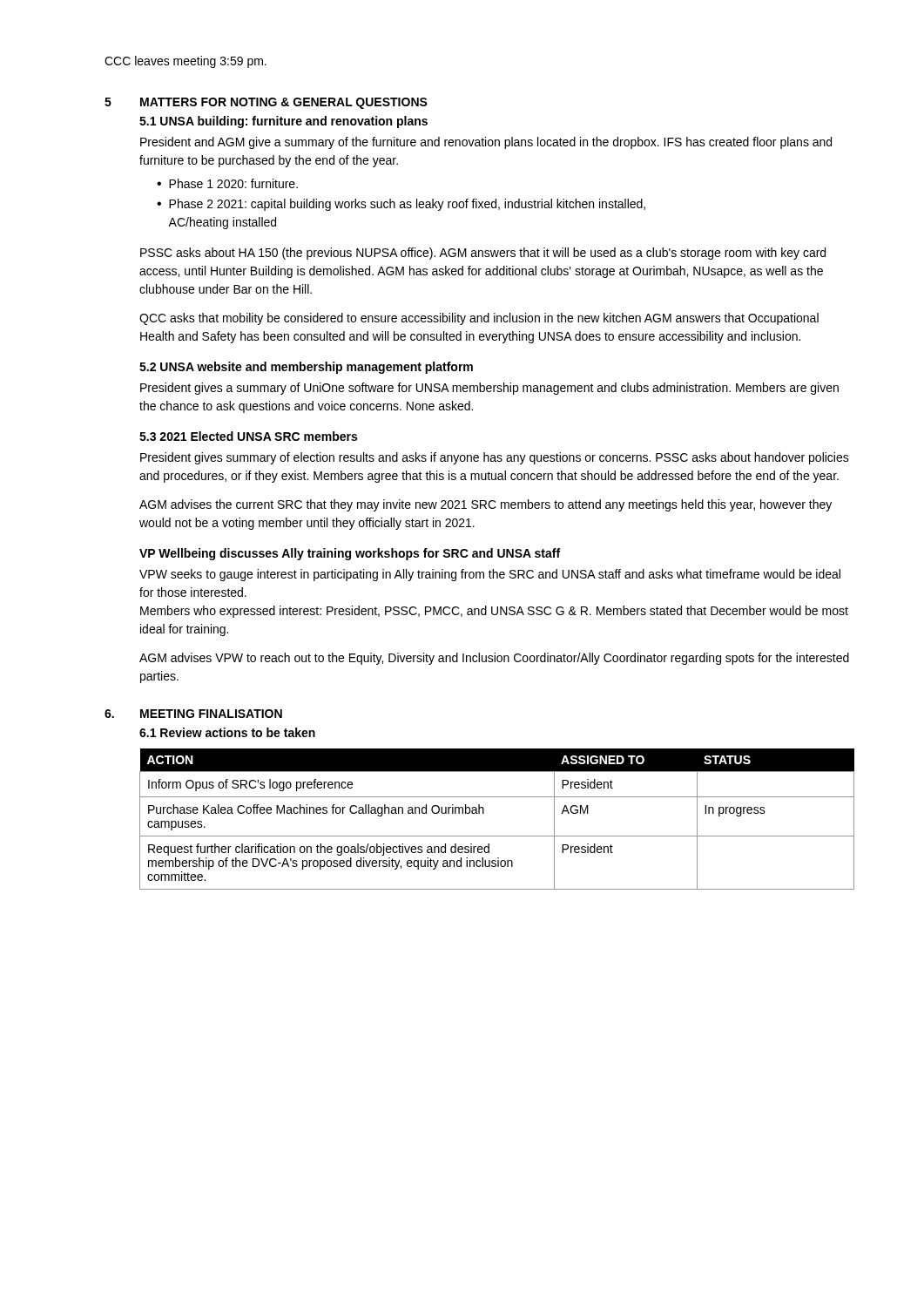
Task: Where is the passage that starts "PSSC asks about"?
Action: (483, 271)
